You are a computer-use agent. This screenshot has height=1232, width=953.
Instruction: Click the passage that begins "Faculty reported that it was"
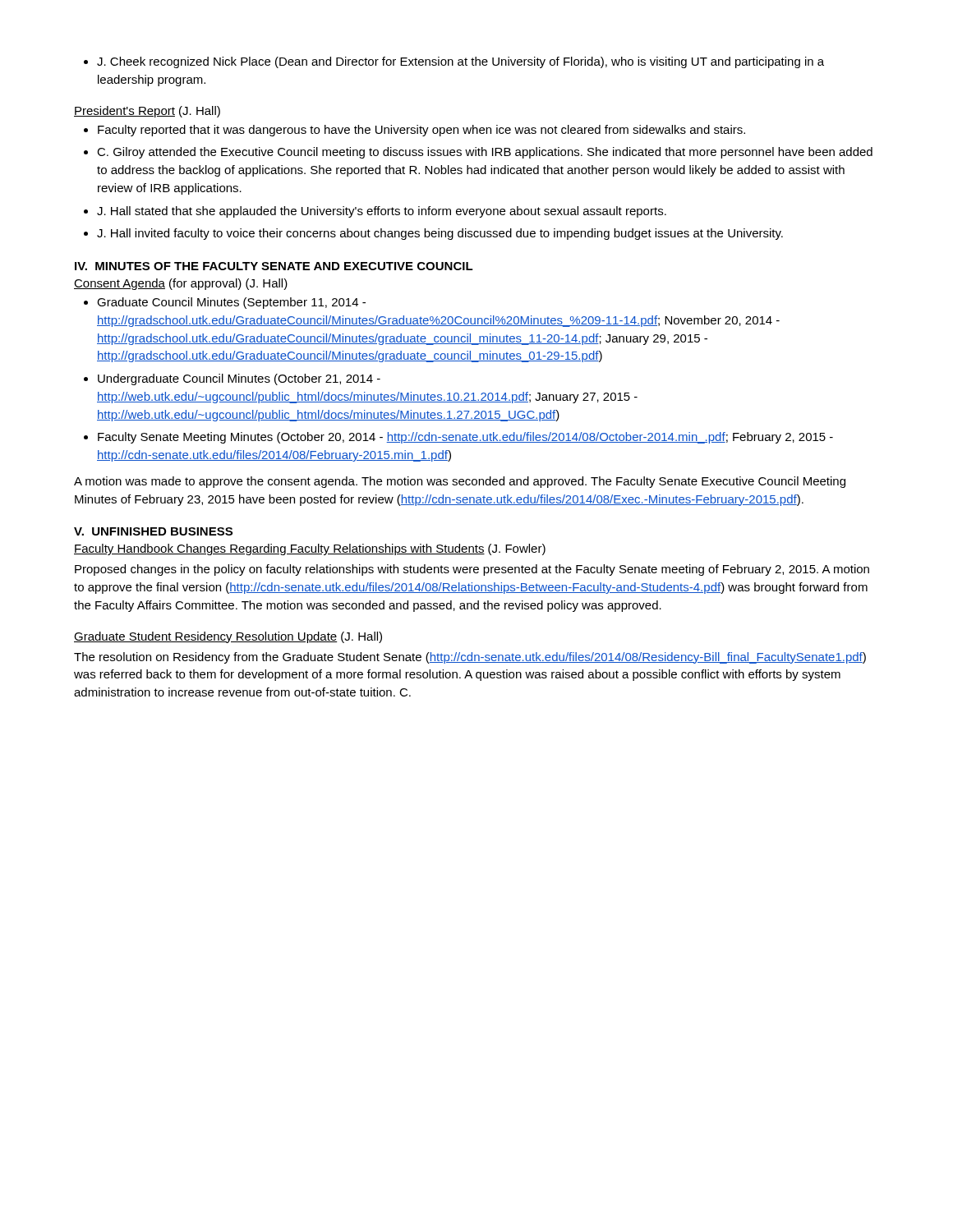click(476, 181)
